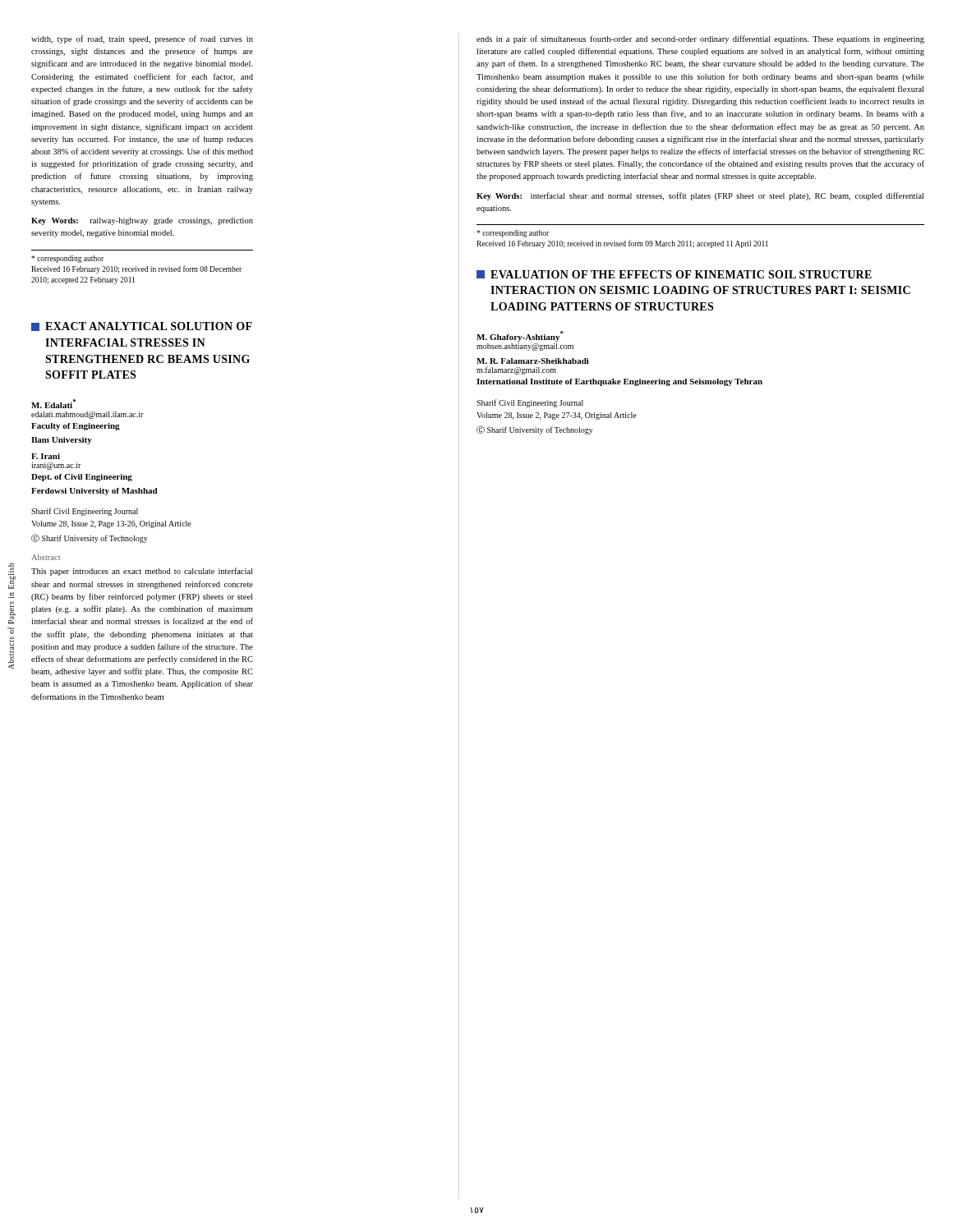Screen dimensions: 1232x953
Task: Find "M. Ghafory-Ashtiany* mohsen.ashtiany@gmail.com" on this page
Action: (x=520, y=336)
